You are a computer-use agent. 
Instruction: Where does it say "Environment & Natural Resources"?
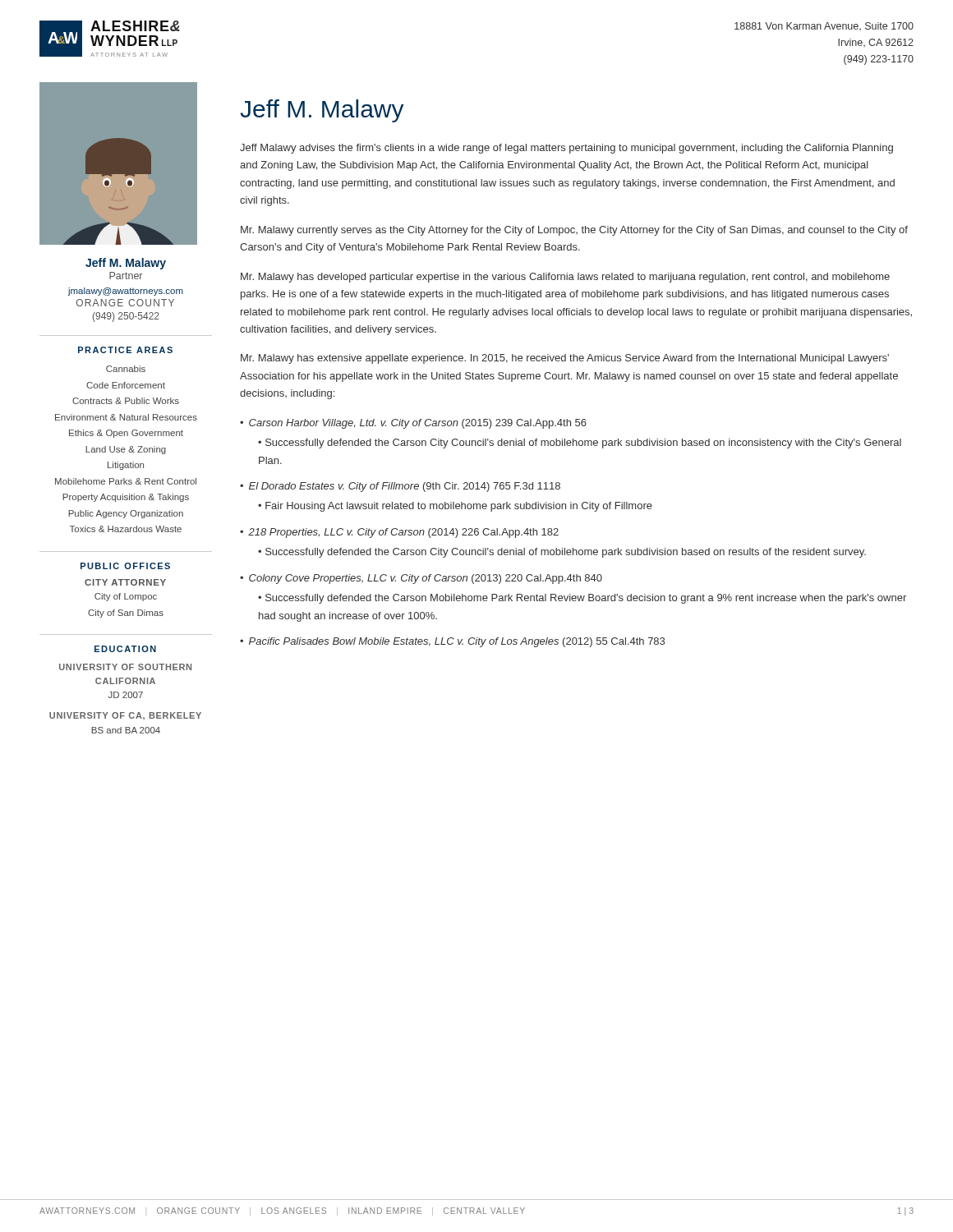(126, 417)
